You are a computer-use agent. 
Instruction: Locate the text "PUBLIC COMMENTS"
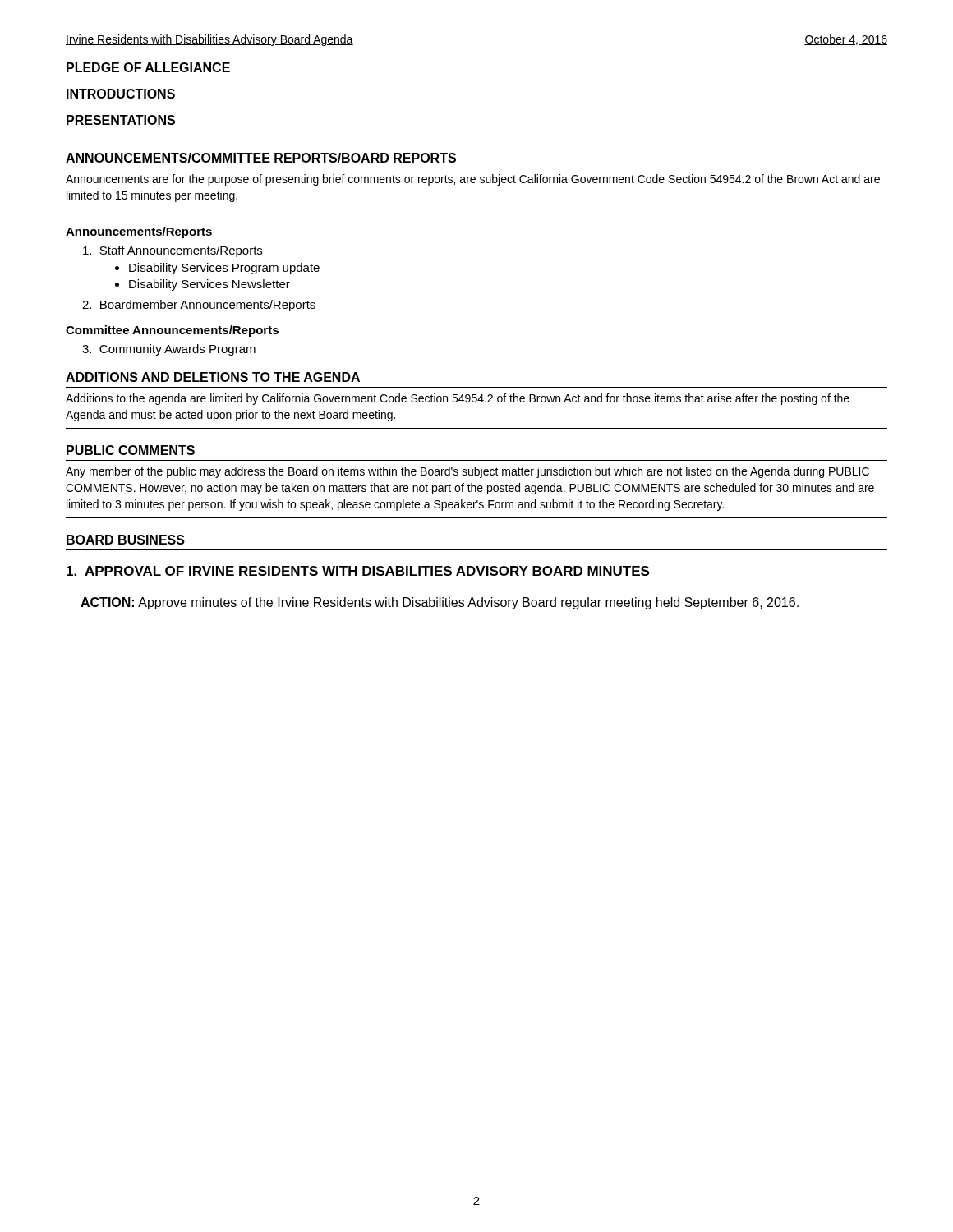tap(130, 451)
